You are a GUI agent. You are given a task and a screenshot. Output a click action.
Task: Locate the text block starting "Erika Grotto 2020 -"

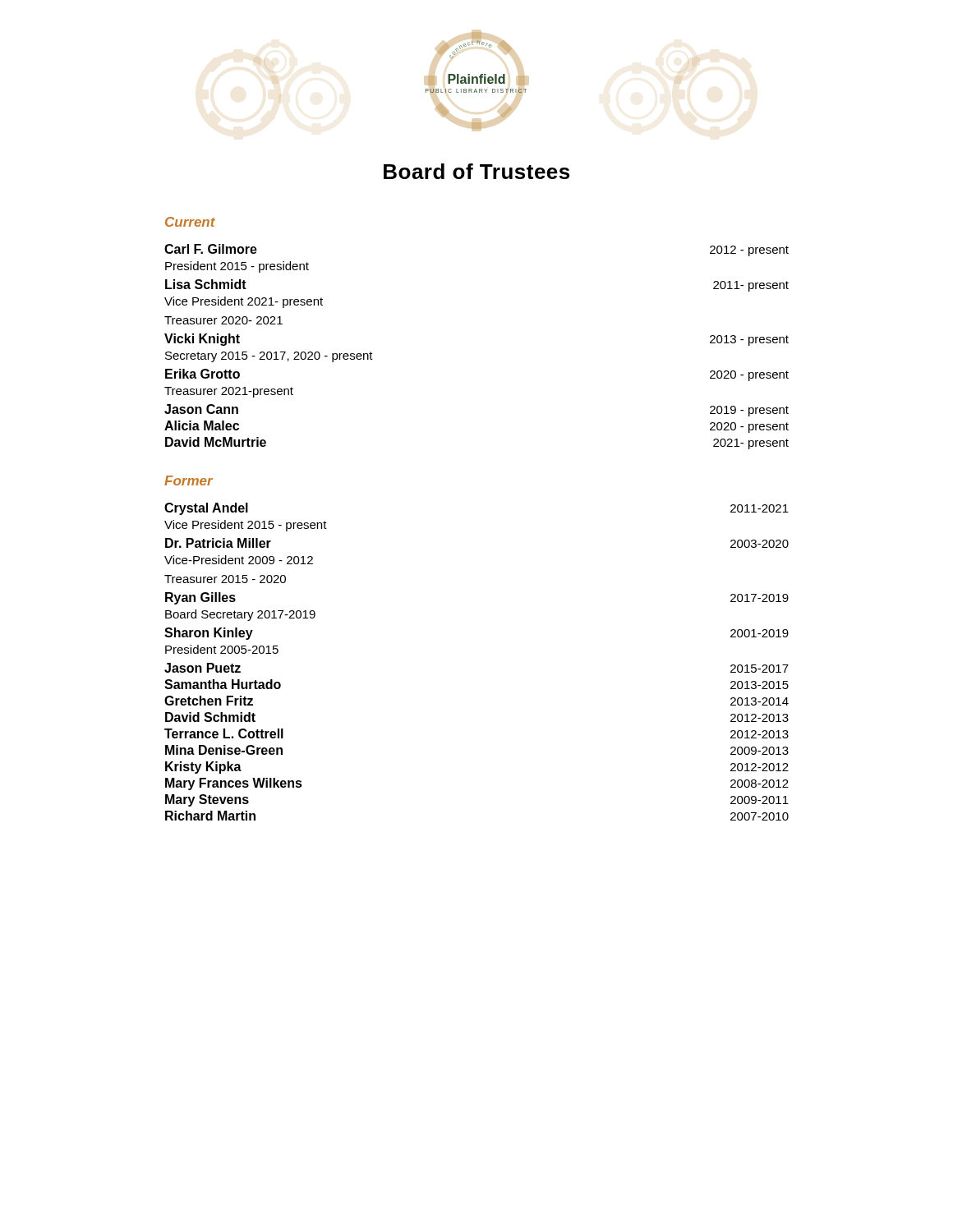tap(206, 375)
